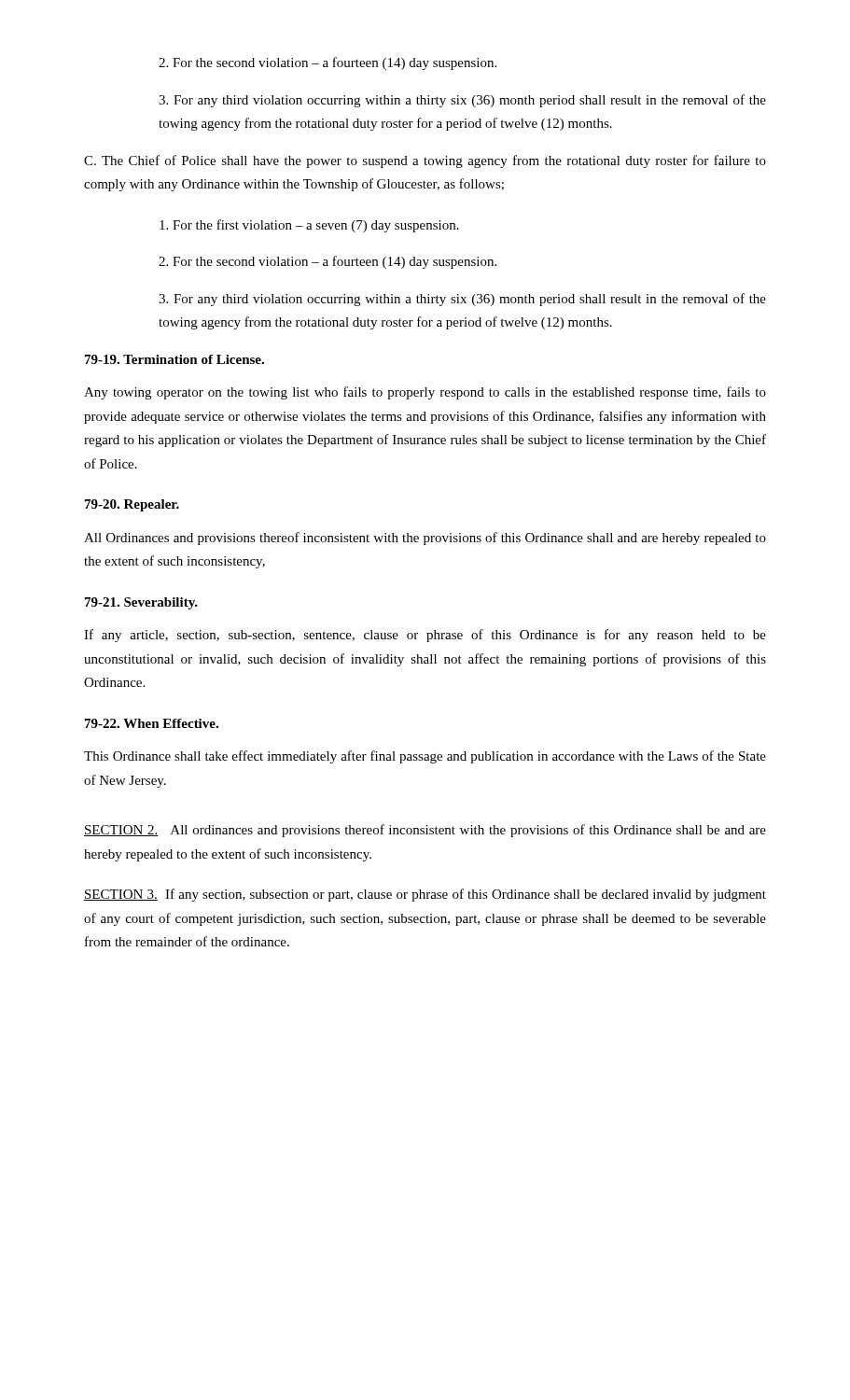
Task: Click on the text block with the text "C. The Chief of Police"
Action: coord(425,172)
